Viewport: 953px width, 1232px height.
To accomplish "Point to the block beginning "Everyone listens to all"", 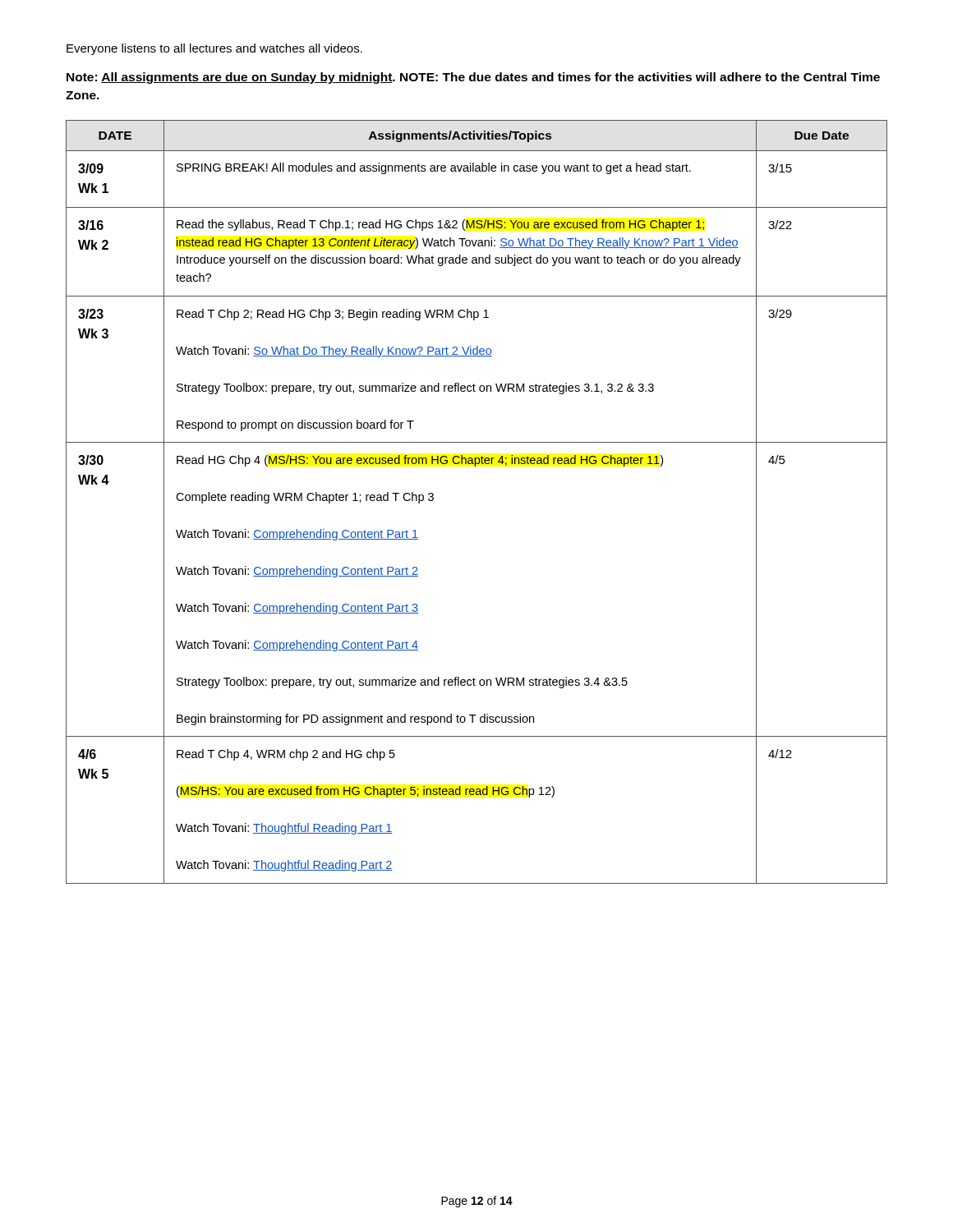I will (214, 48).
